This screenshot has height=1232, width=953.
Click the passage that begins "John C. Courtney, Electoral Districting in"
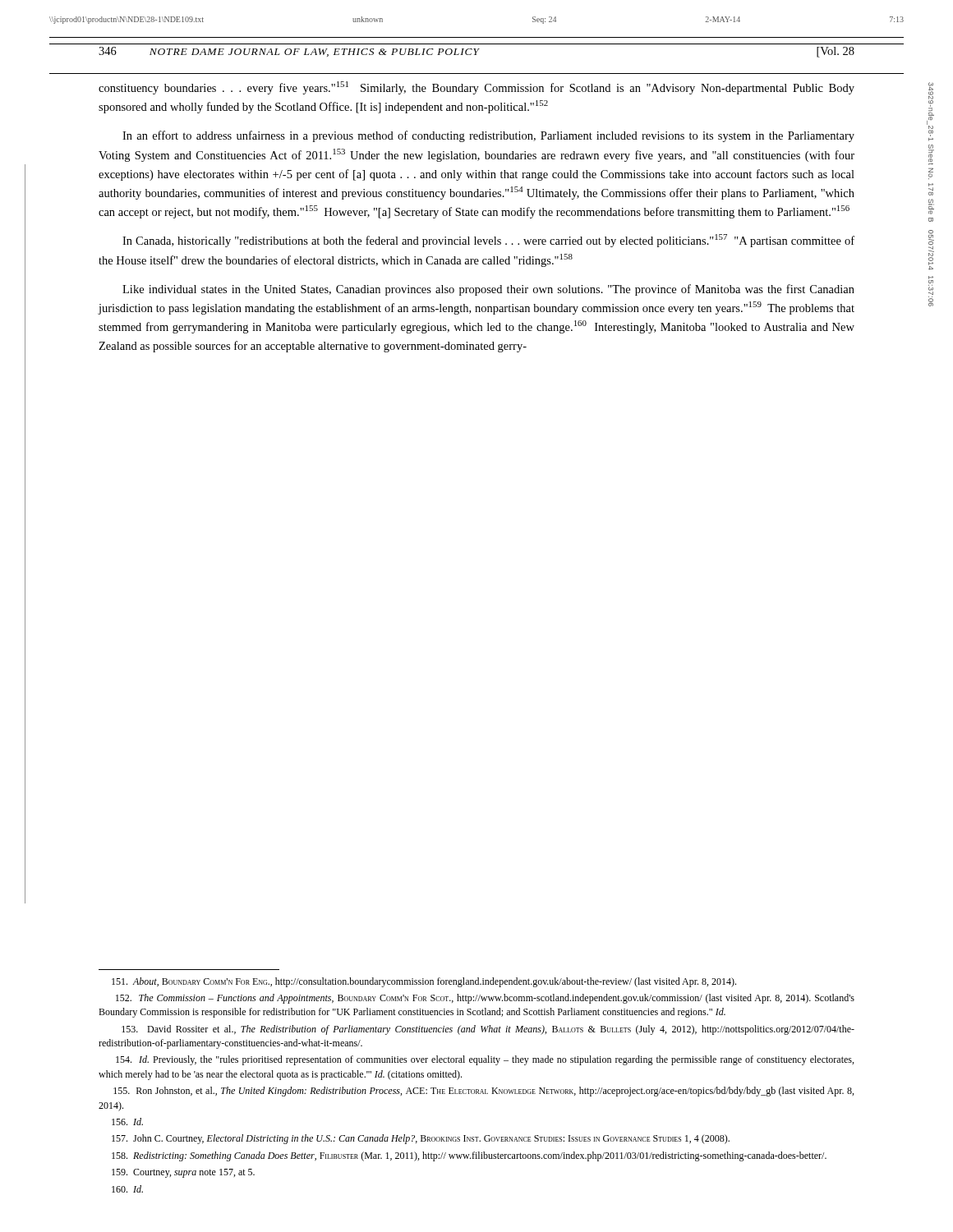pos(414,1139)
